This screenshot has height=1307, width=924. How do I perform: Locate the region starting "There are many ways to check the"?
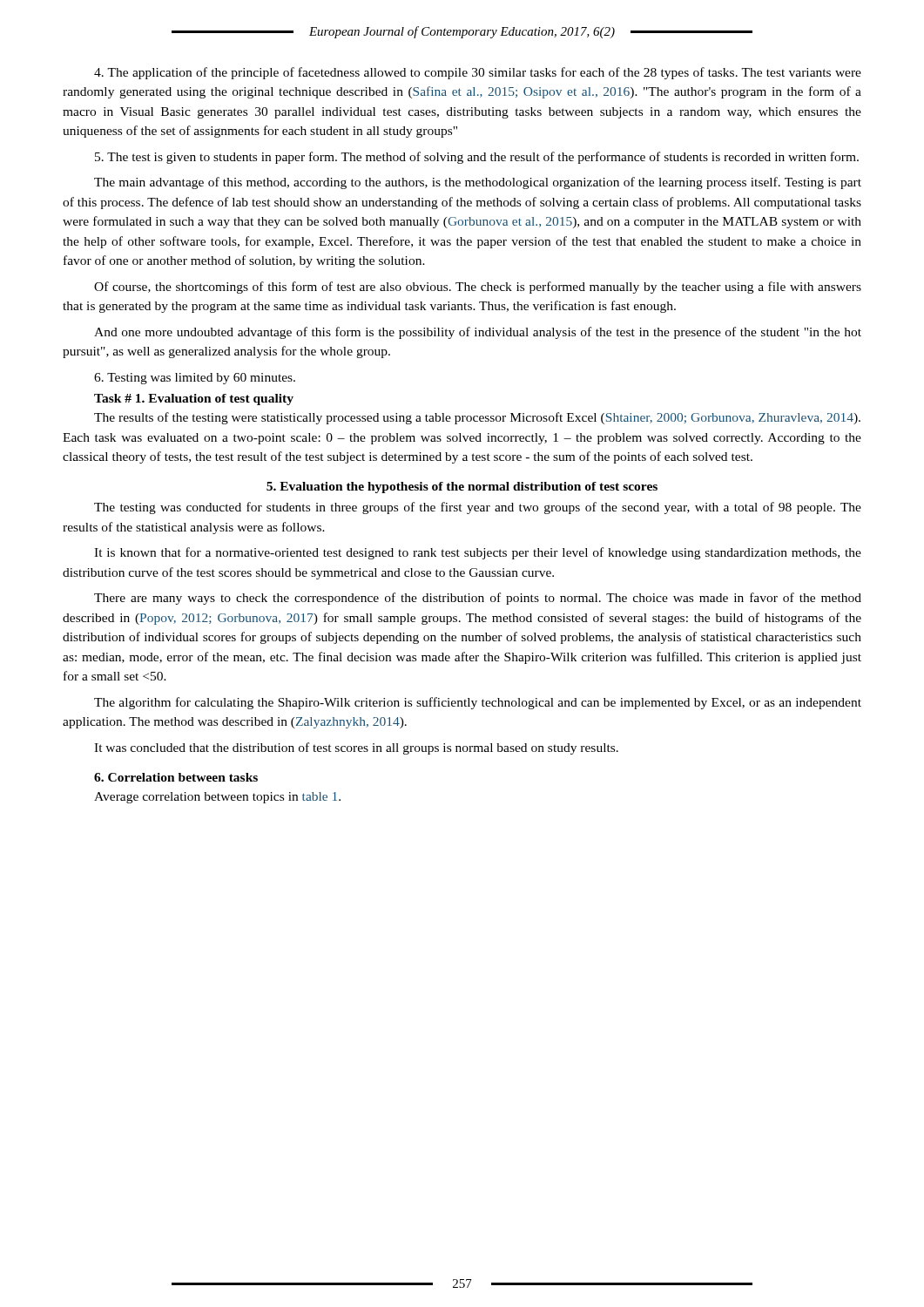pyautogui.click(x=462, y=637)
